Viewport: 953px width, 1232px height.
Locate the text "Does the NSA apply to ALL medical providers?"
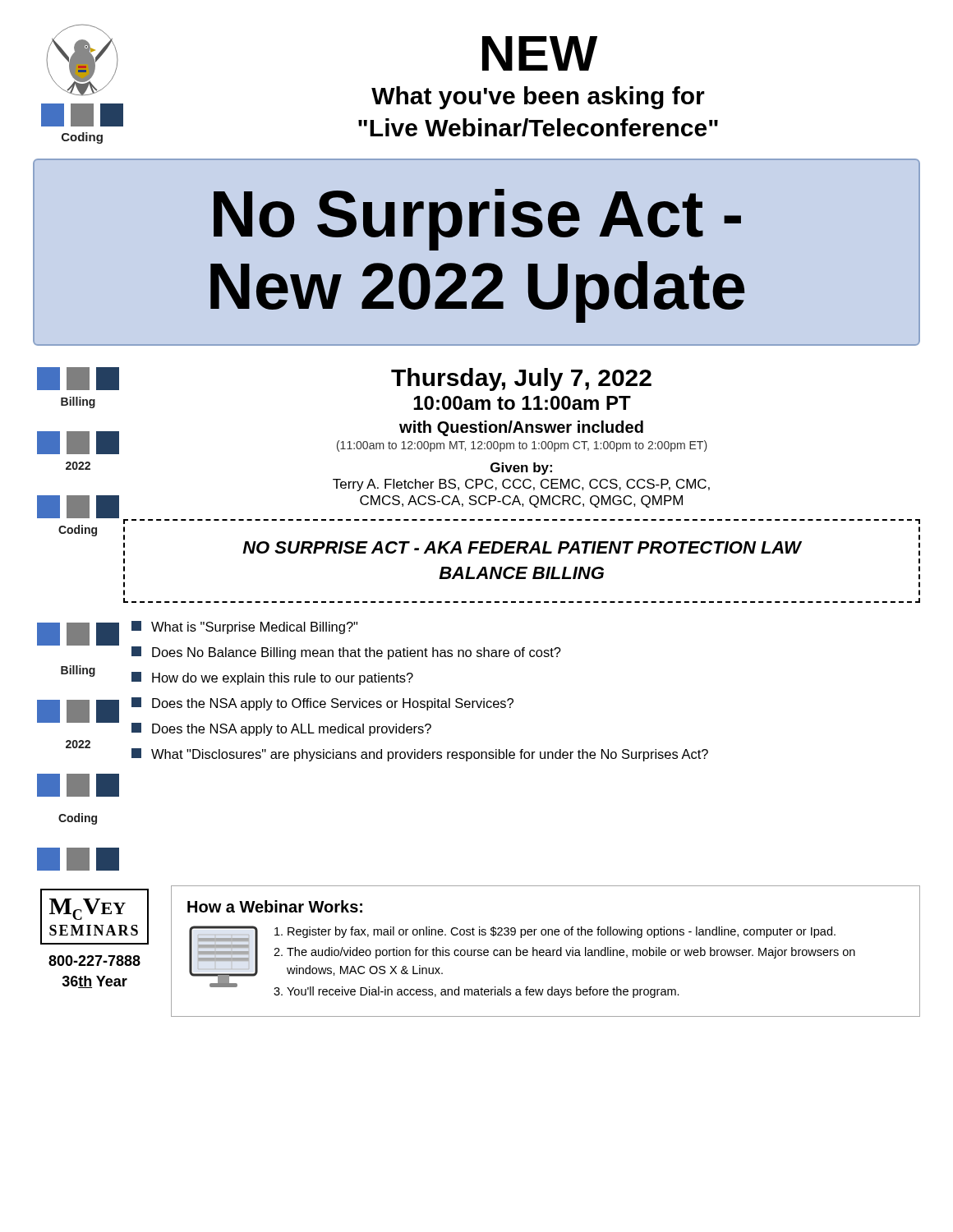tap(282, 729)
